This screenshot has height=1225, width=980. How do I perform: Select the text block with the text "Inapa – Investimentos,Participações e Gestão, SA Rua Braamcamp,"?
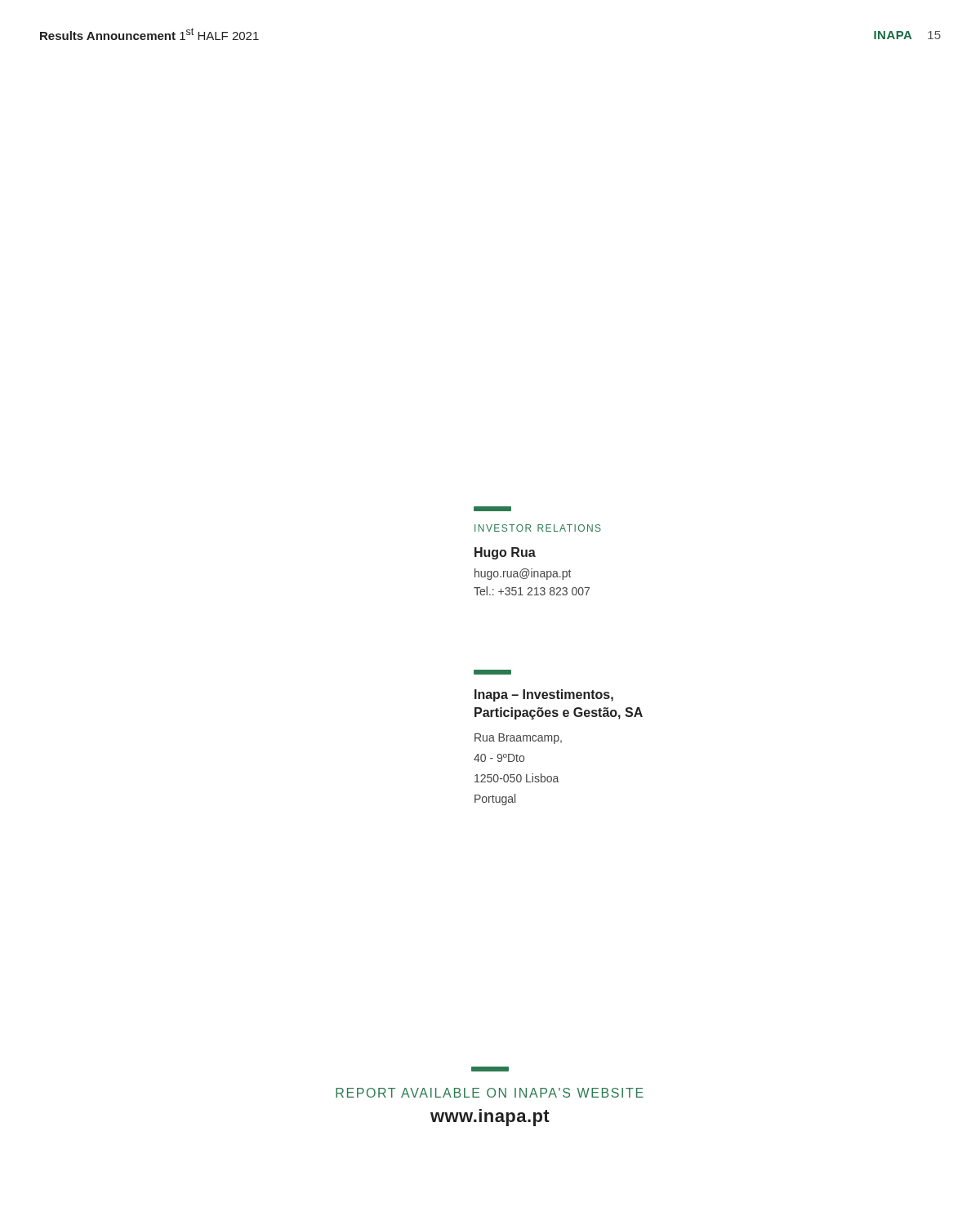[558, 740]
